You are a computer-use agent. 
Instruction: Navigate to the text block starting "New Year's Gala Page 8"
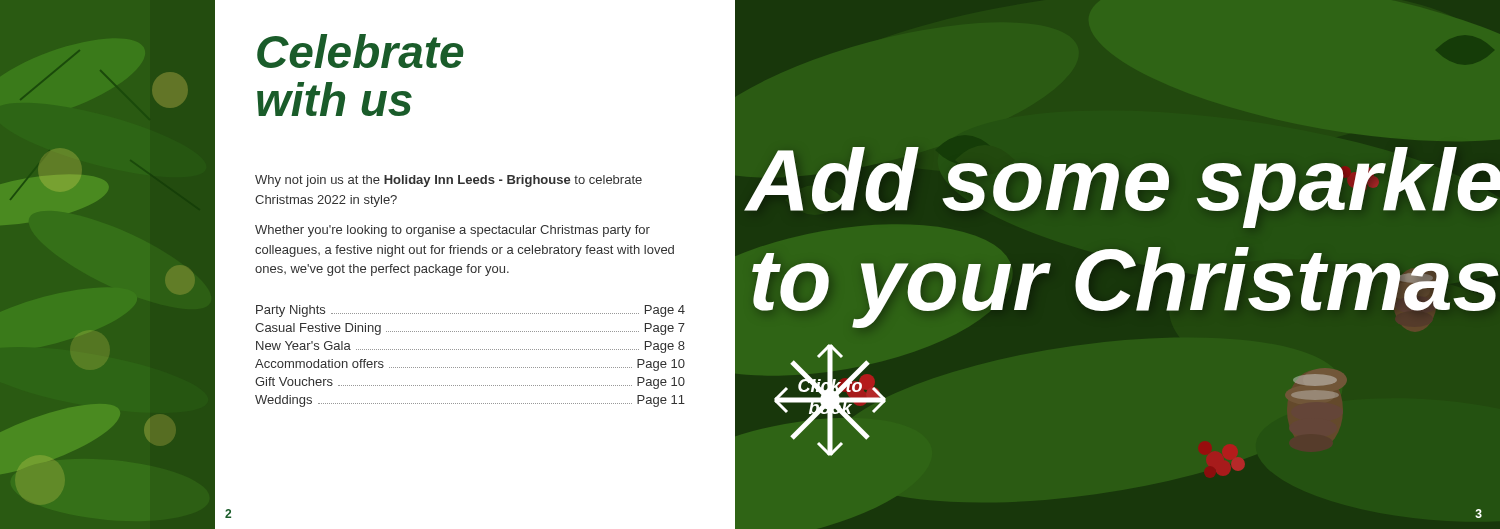coord(470,345)
